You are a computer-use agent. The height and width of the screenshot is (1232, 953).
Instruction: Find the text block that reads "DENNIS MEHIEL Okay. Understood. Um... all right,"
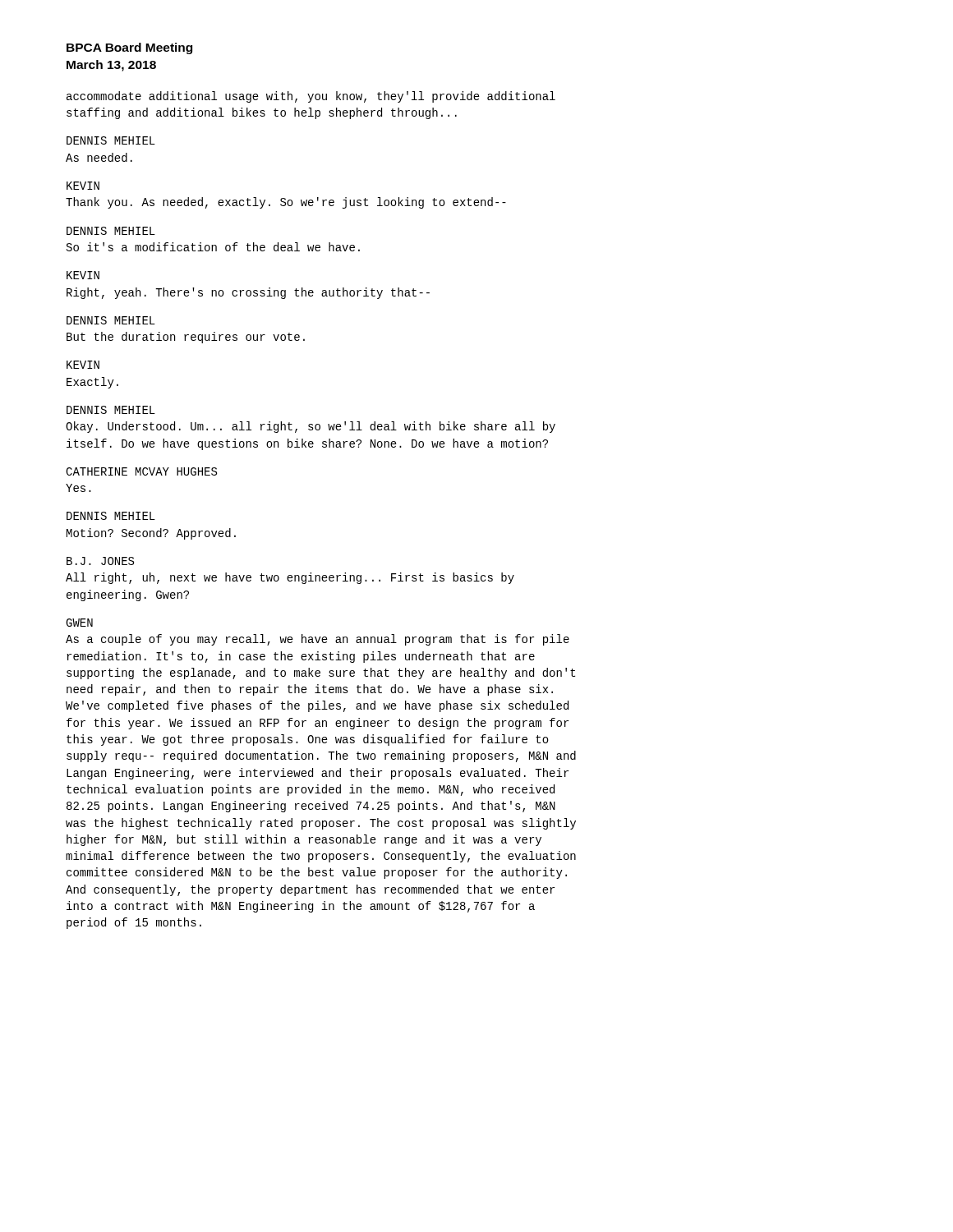476,428
